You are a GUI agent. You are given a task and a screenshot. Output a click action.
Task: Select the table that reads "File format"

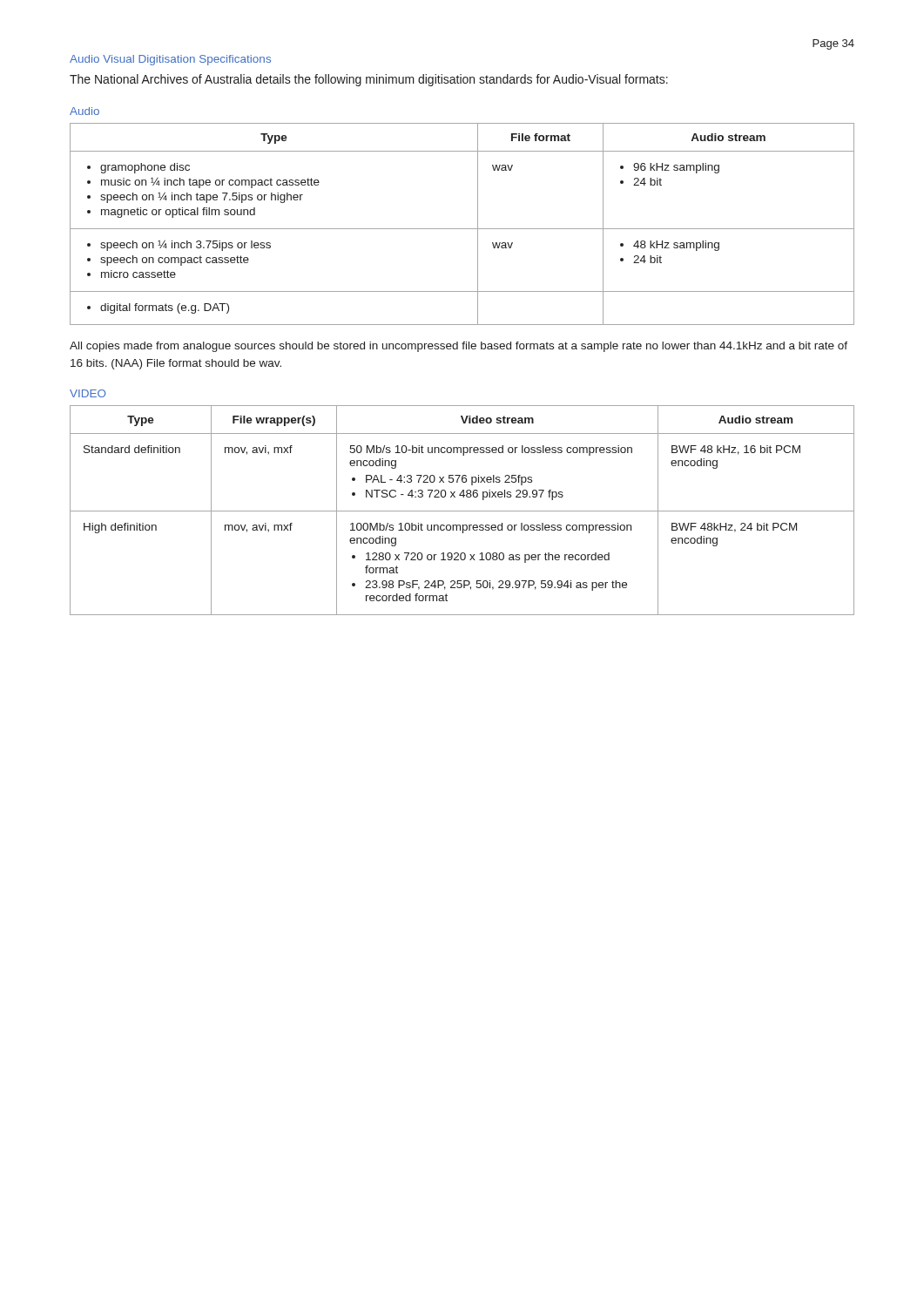point(462,224)
